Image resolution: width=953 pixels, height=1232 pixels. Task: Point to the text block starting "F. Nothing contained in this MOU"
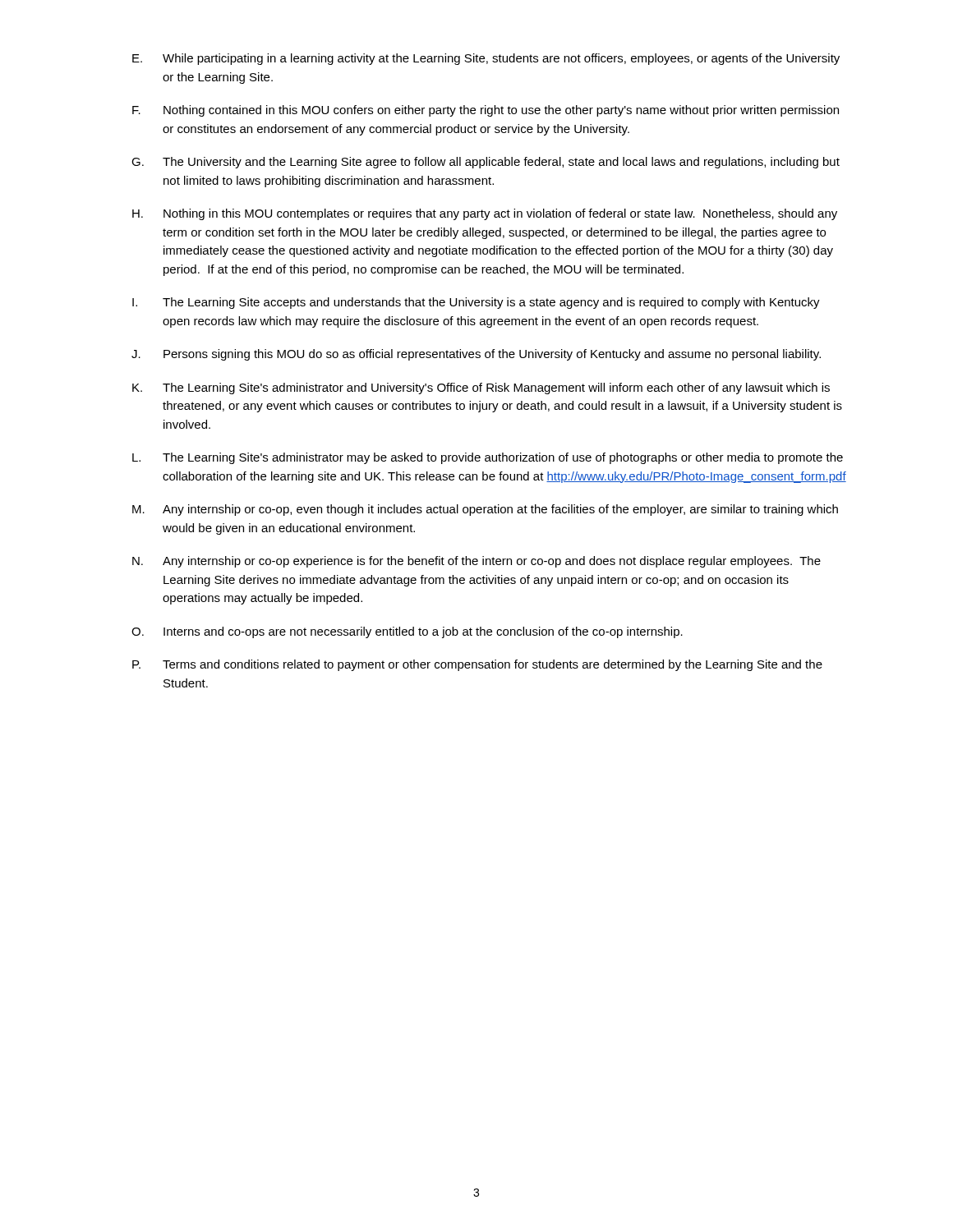pyautogui.click(x=489, y=120)
